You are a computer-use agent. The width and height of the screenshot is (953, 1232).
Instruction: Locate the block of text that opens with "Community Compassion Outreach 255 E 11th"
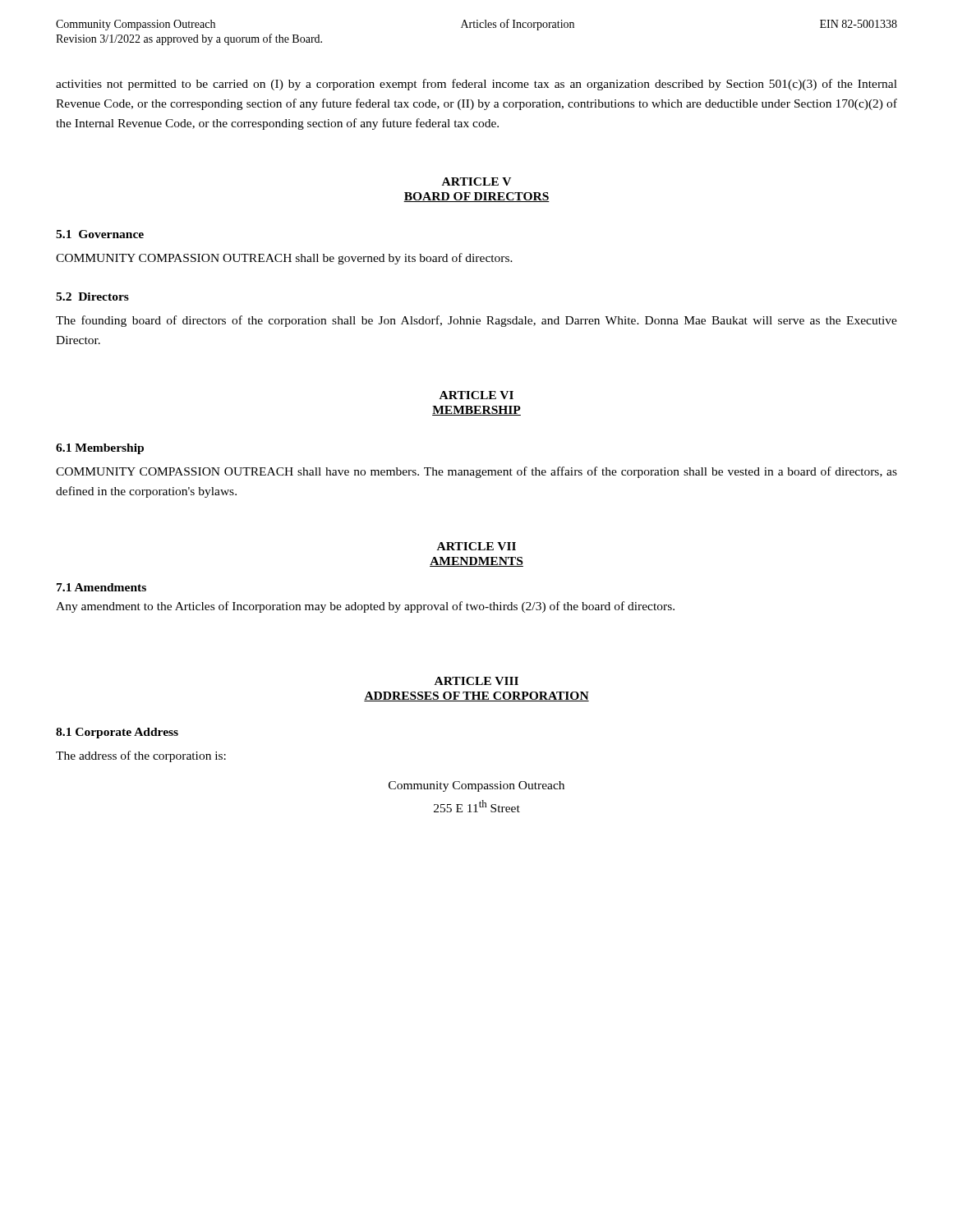[x=476, y=796]
